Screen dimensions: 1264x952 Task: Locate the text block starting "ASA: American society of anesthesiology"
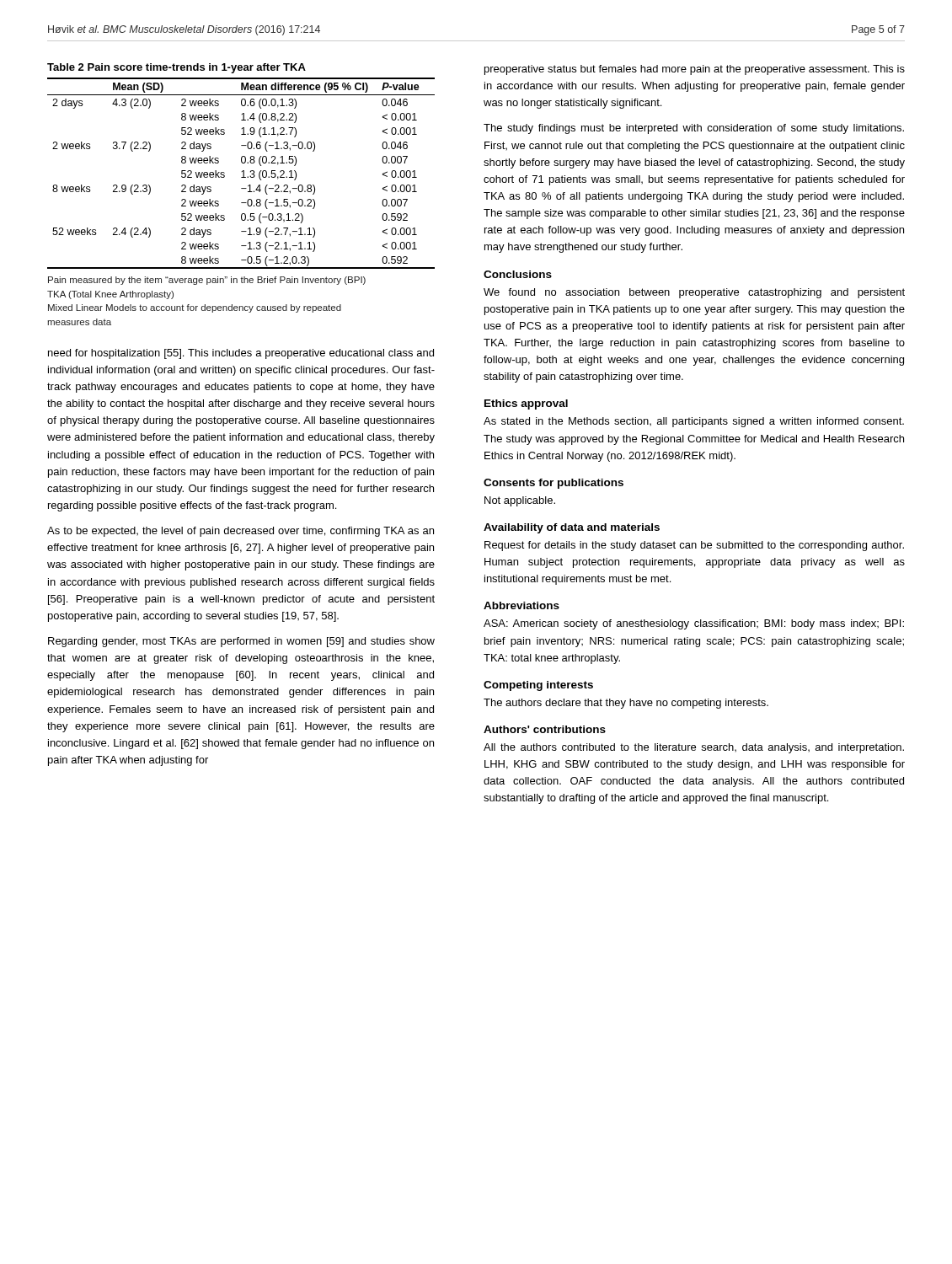(x=694, y=640)
